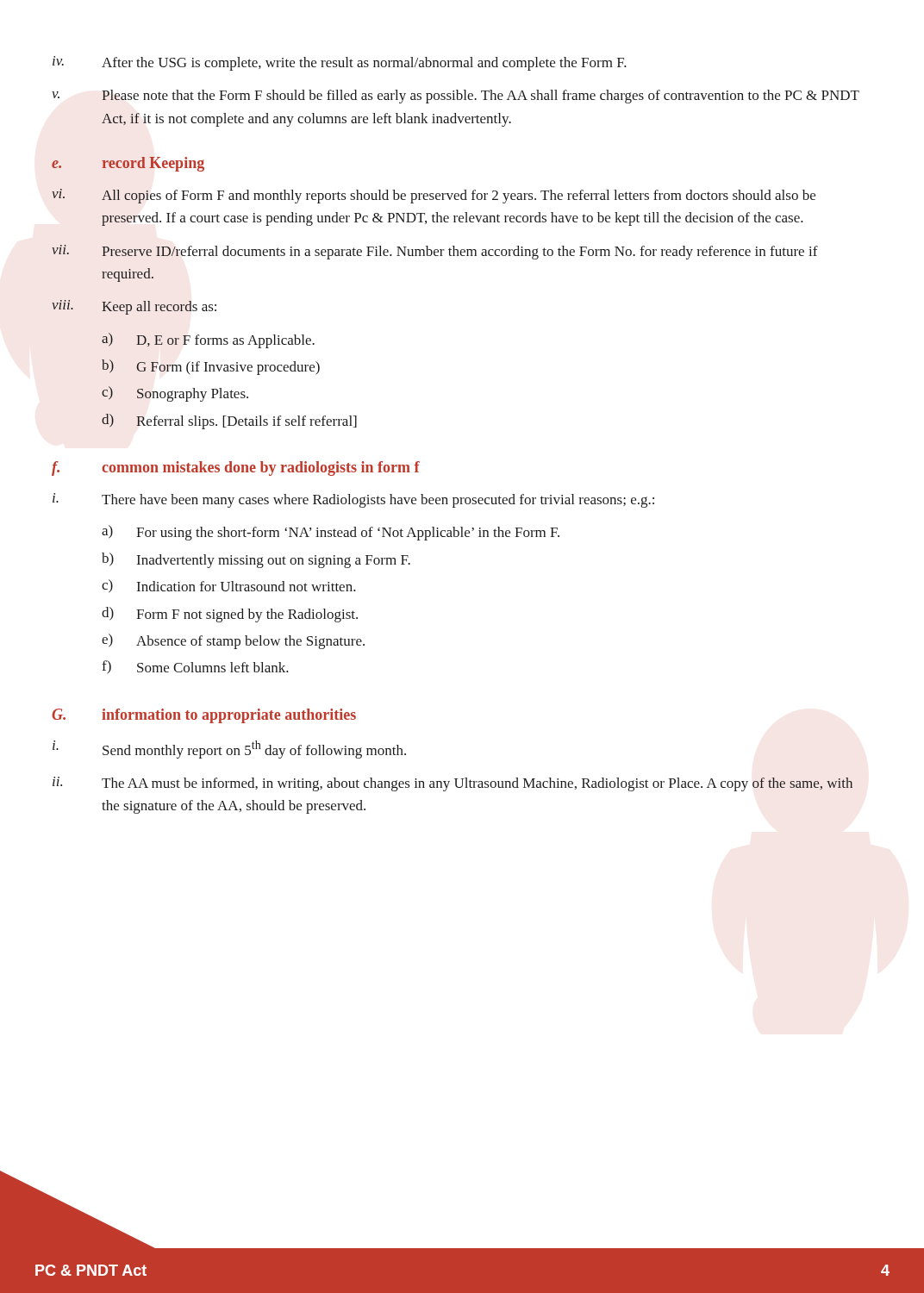Find the block on this page that starts "i. There have"

(462, 500)
